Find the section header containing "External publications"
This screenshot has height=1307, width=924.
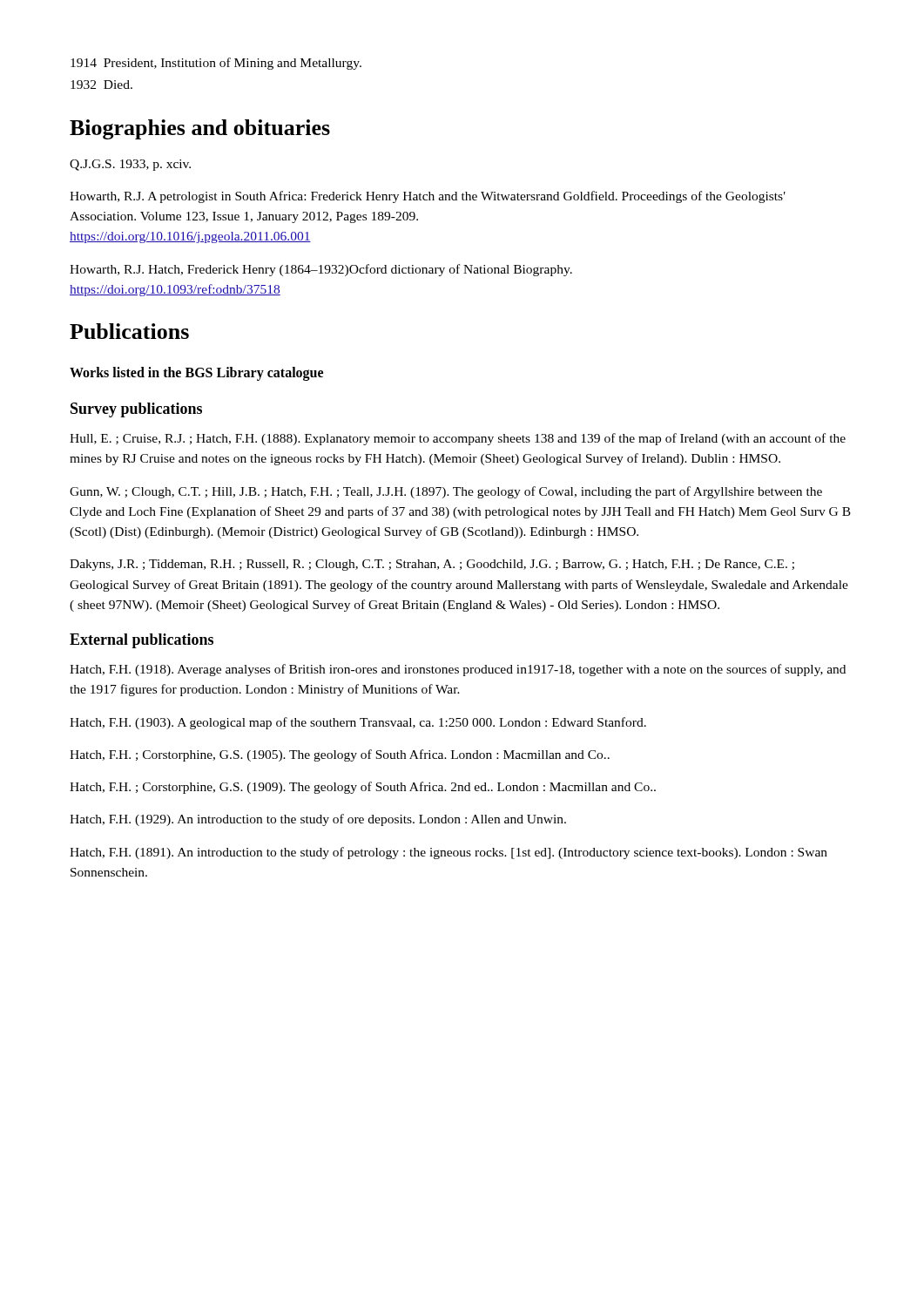[142, 641]
